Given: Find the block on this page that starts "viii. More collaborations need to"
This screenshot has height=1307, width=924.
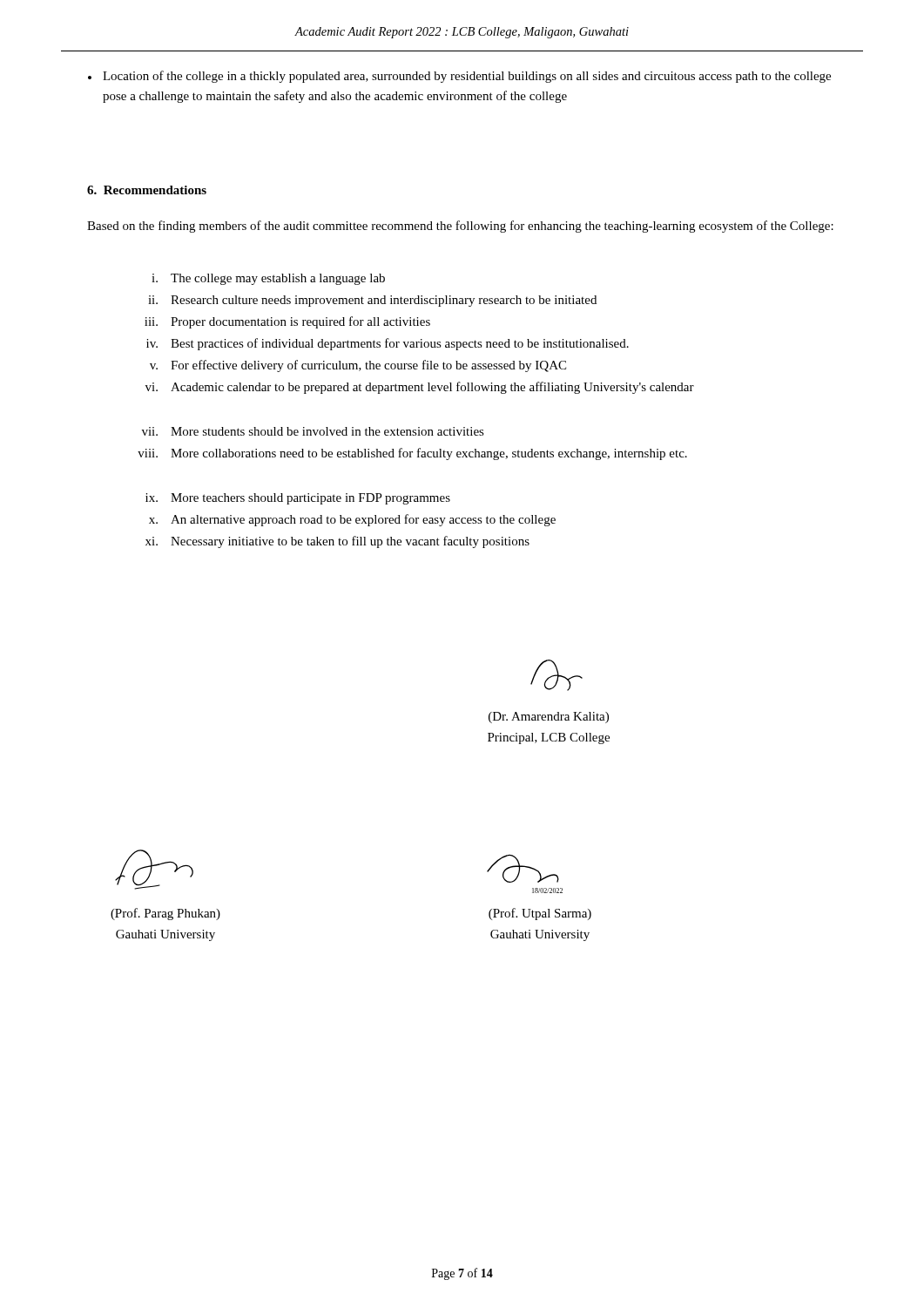Looking at the screenshot, I should (x=400, y=454).
